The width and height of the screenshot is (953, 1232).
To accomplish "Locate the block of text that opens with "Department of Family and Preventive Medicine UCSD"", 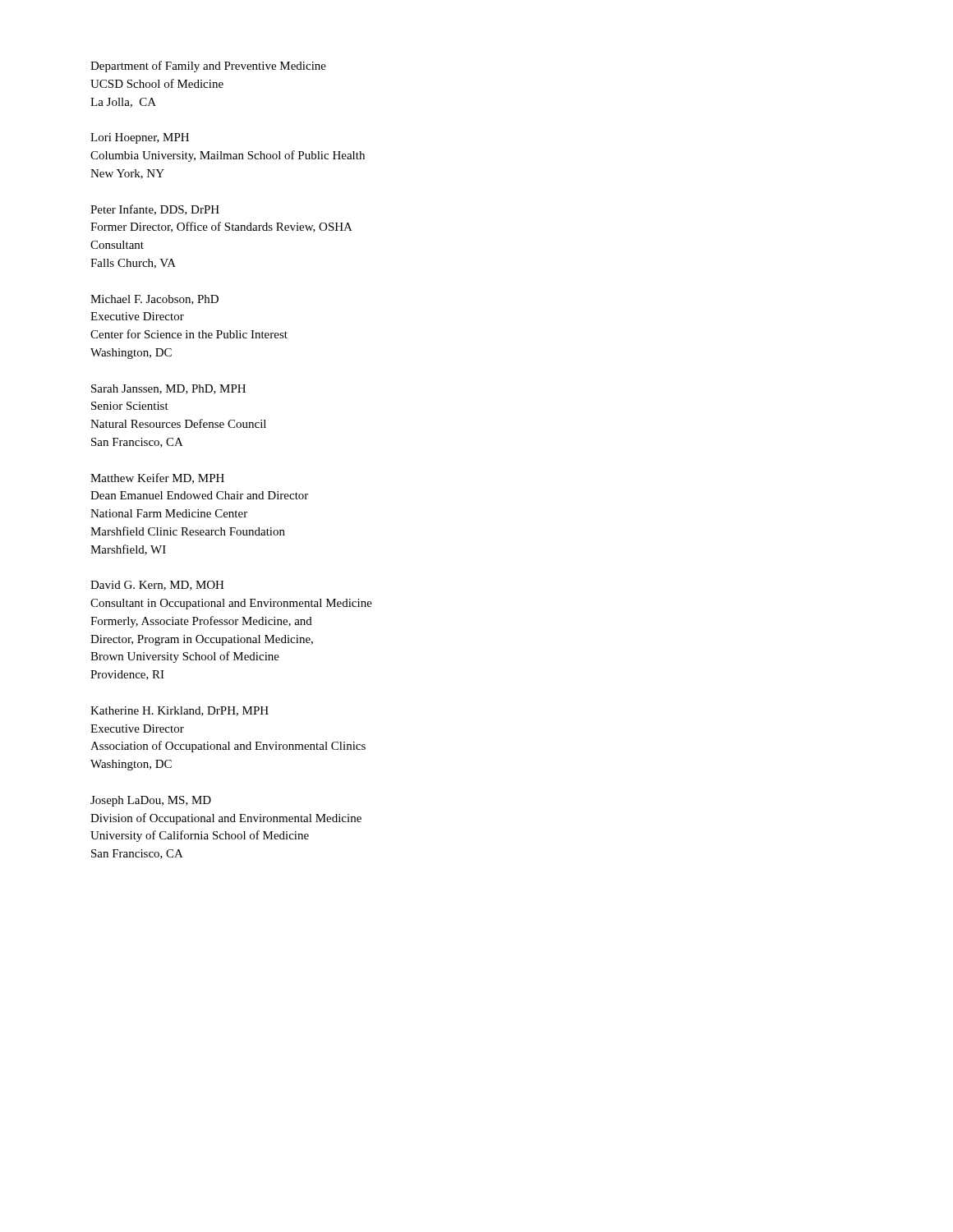I will [208, 84].
